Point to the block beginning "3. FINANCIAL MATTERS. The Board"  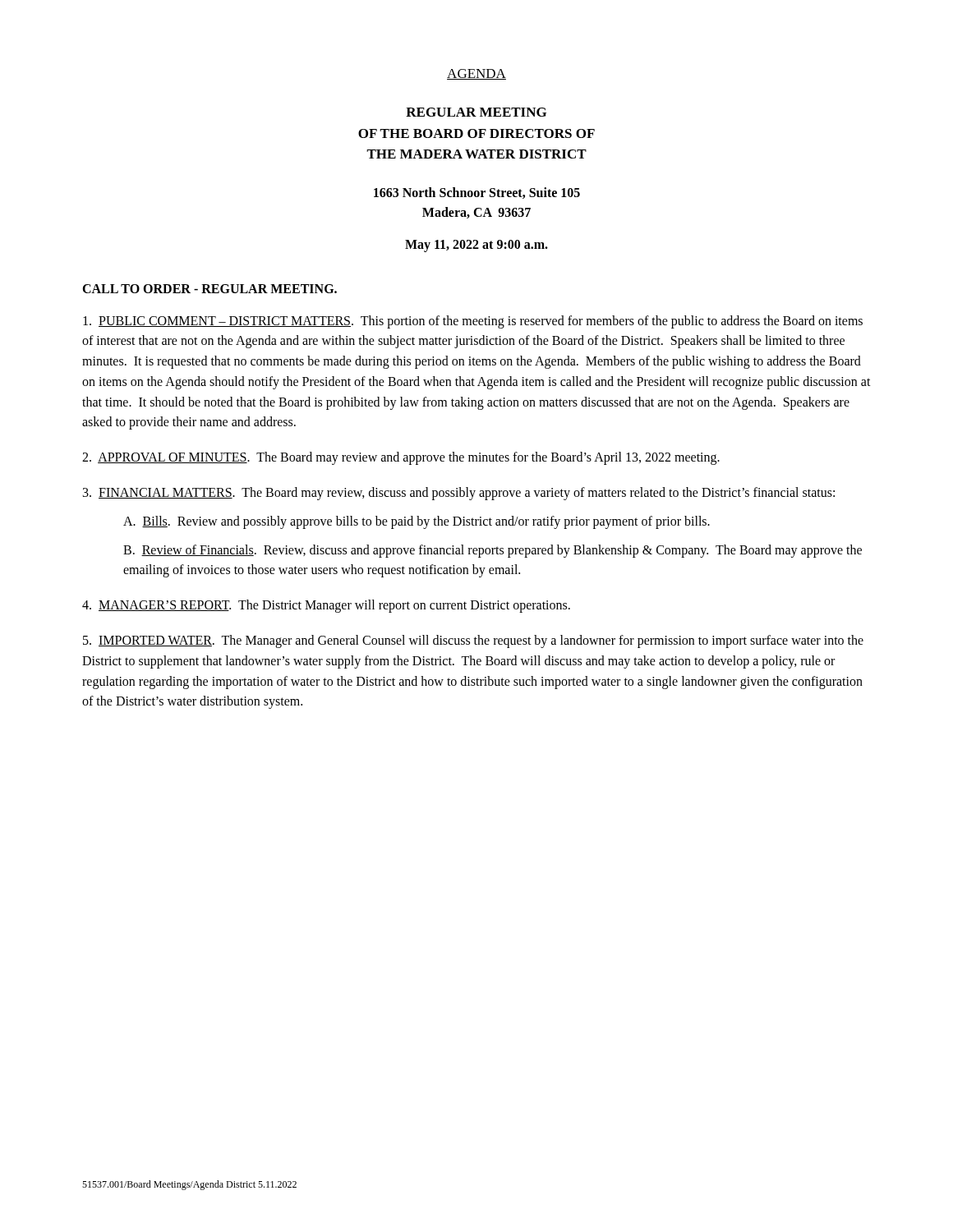[x=476, y=533]
